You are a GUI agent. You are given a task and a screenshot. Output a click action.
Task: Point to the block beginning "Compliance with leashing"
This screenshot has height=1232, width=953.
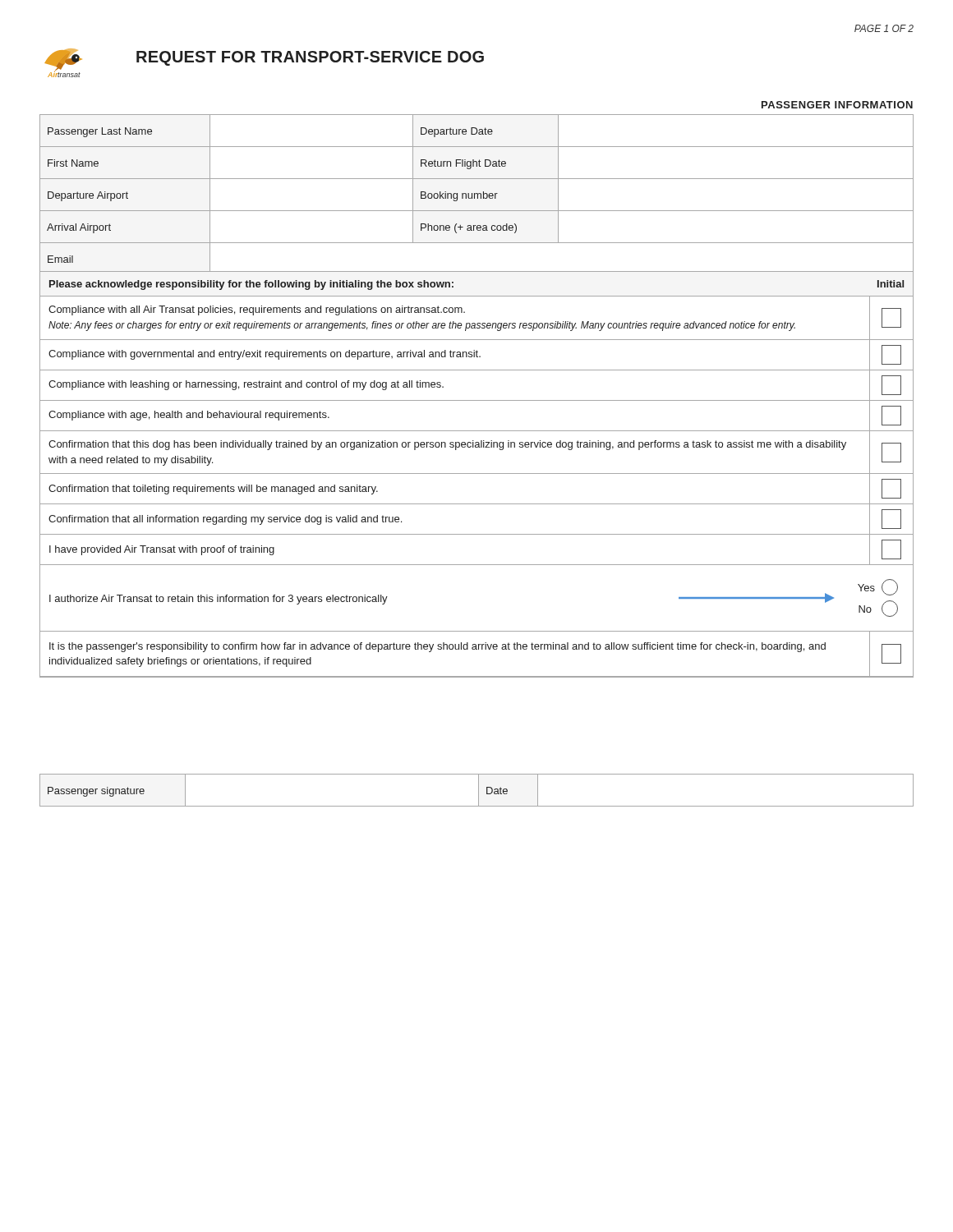point(476,385)
